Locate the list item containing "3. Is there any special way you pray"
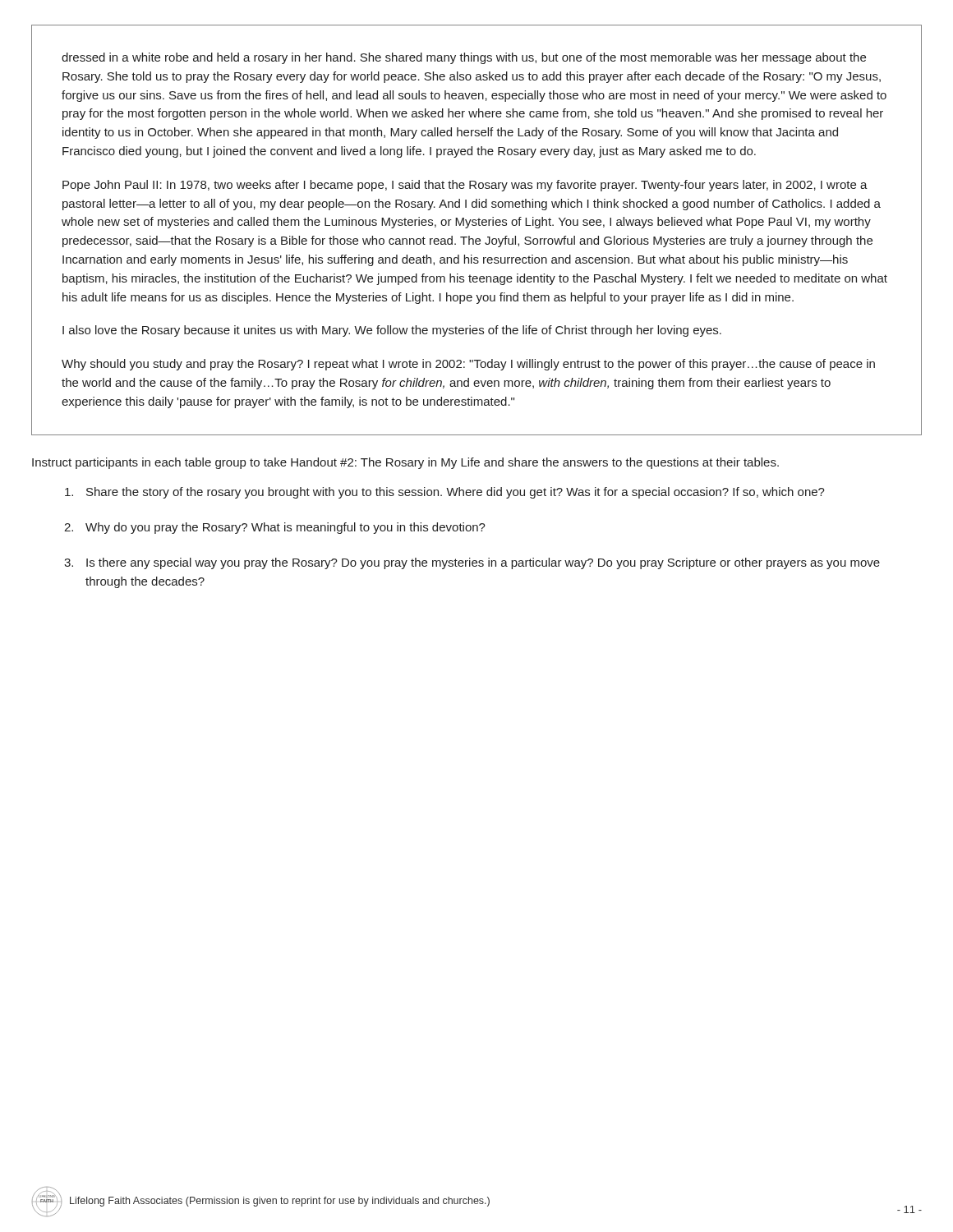Screen dimensions: 1232x953 click(x=493, y=572)
